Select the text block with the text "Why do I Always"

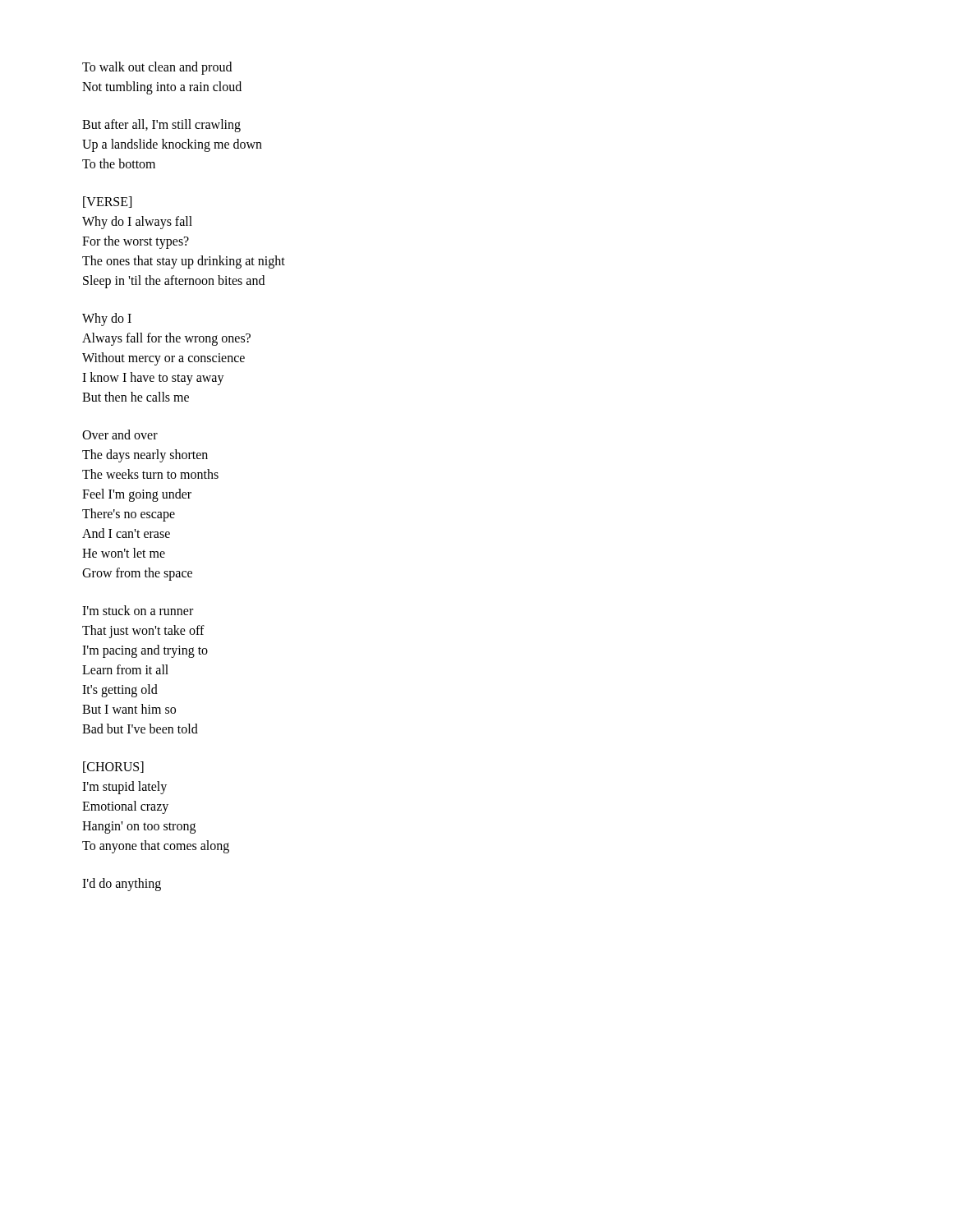(x=107, y=319)
